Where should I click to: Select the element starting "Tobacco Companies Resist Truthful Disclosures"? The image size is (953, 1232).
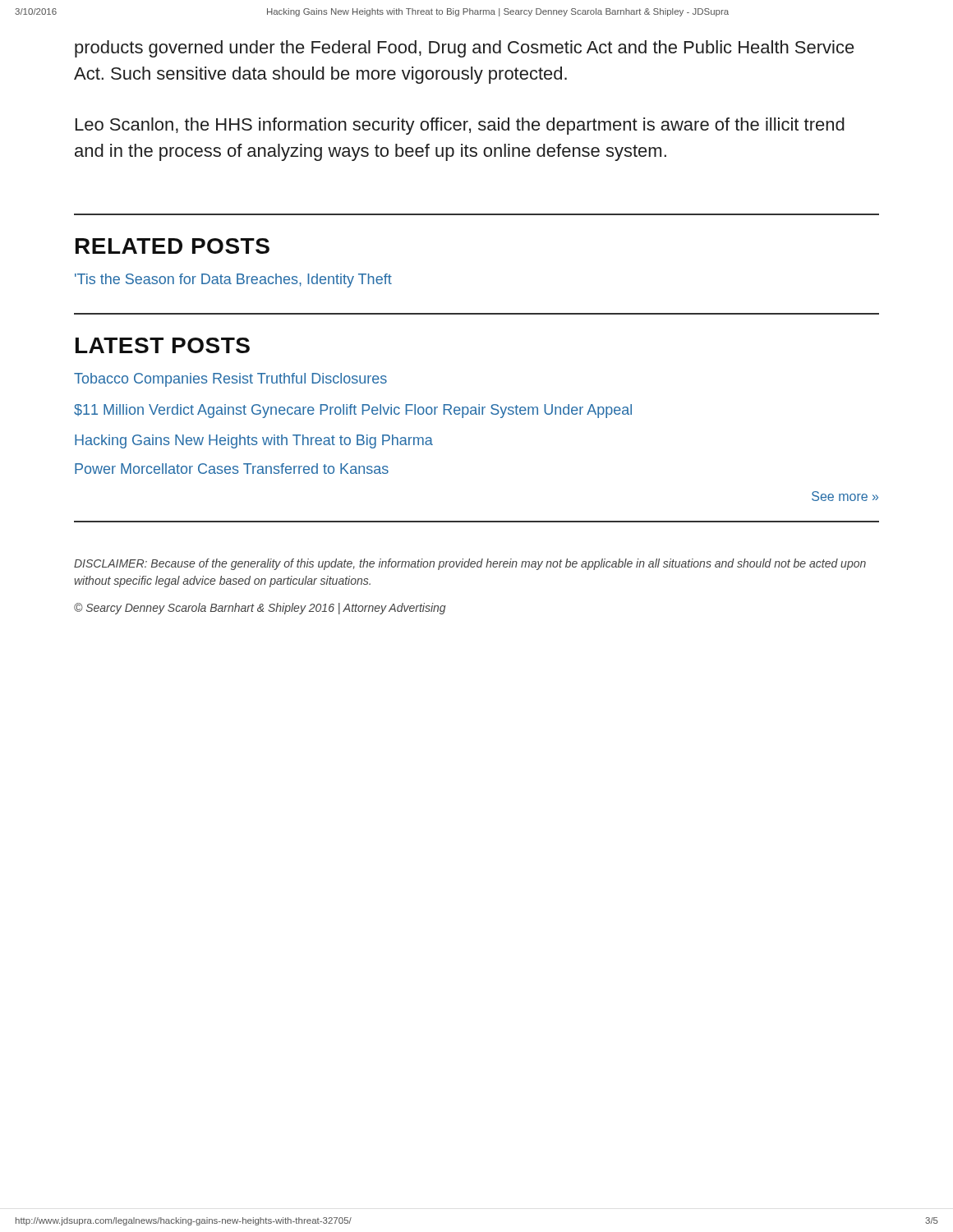(230, 380)
